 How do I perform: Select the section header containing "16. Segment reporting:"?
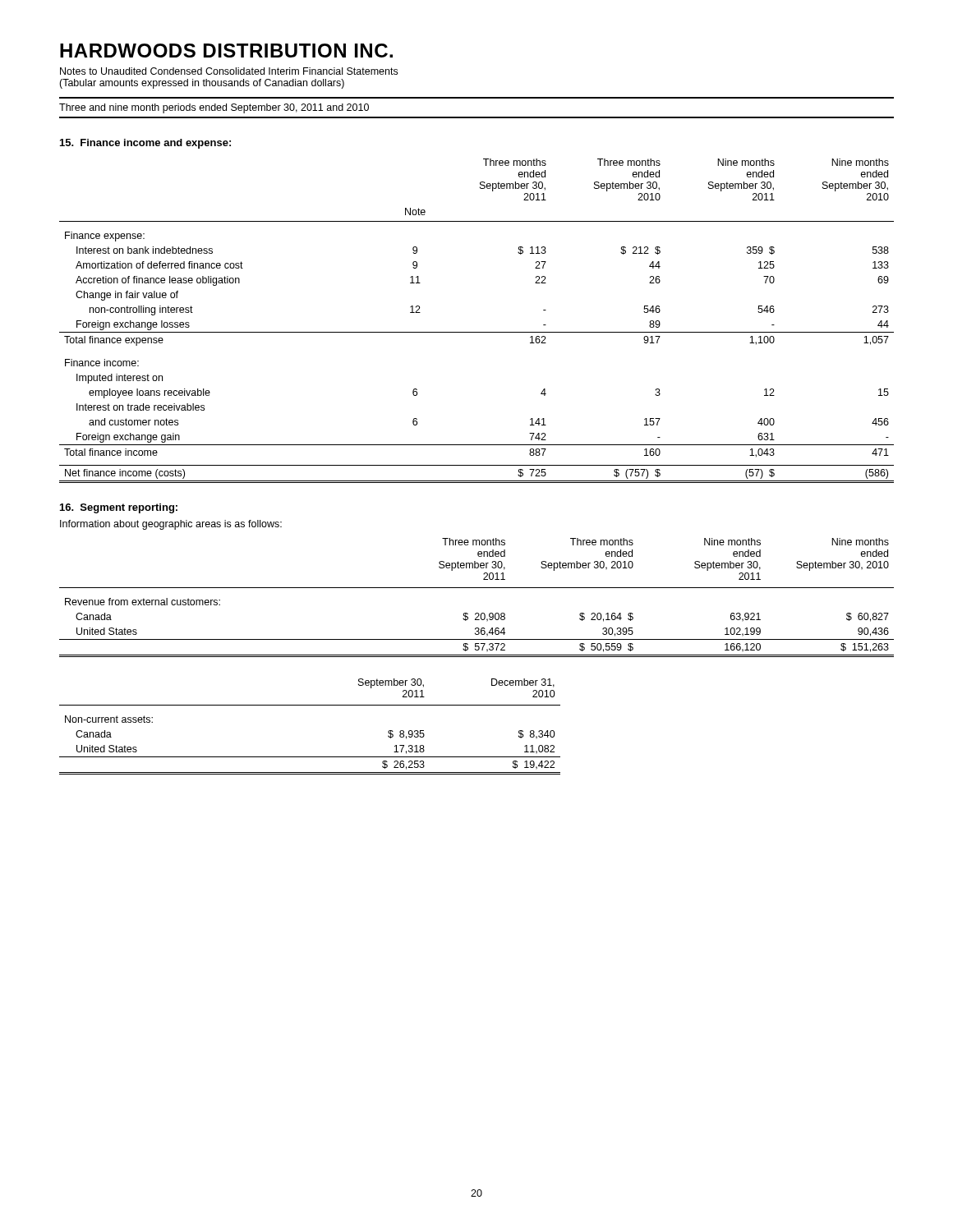[119, 507]
